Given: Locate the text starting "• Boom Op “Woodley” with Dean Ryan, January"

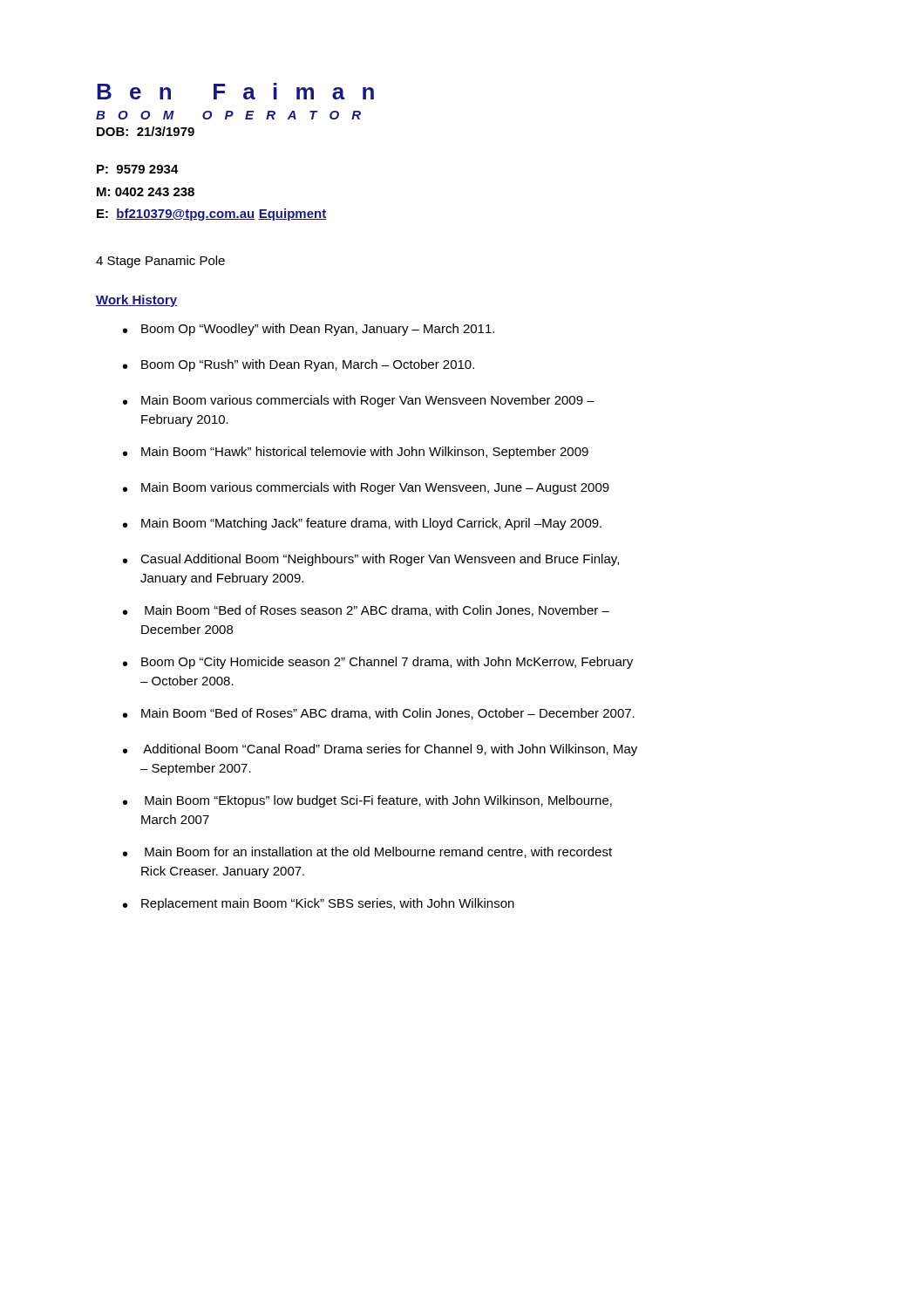Looking at the screenshot, I should click(x=462, y=331).
